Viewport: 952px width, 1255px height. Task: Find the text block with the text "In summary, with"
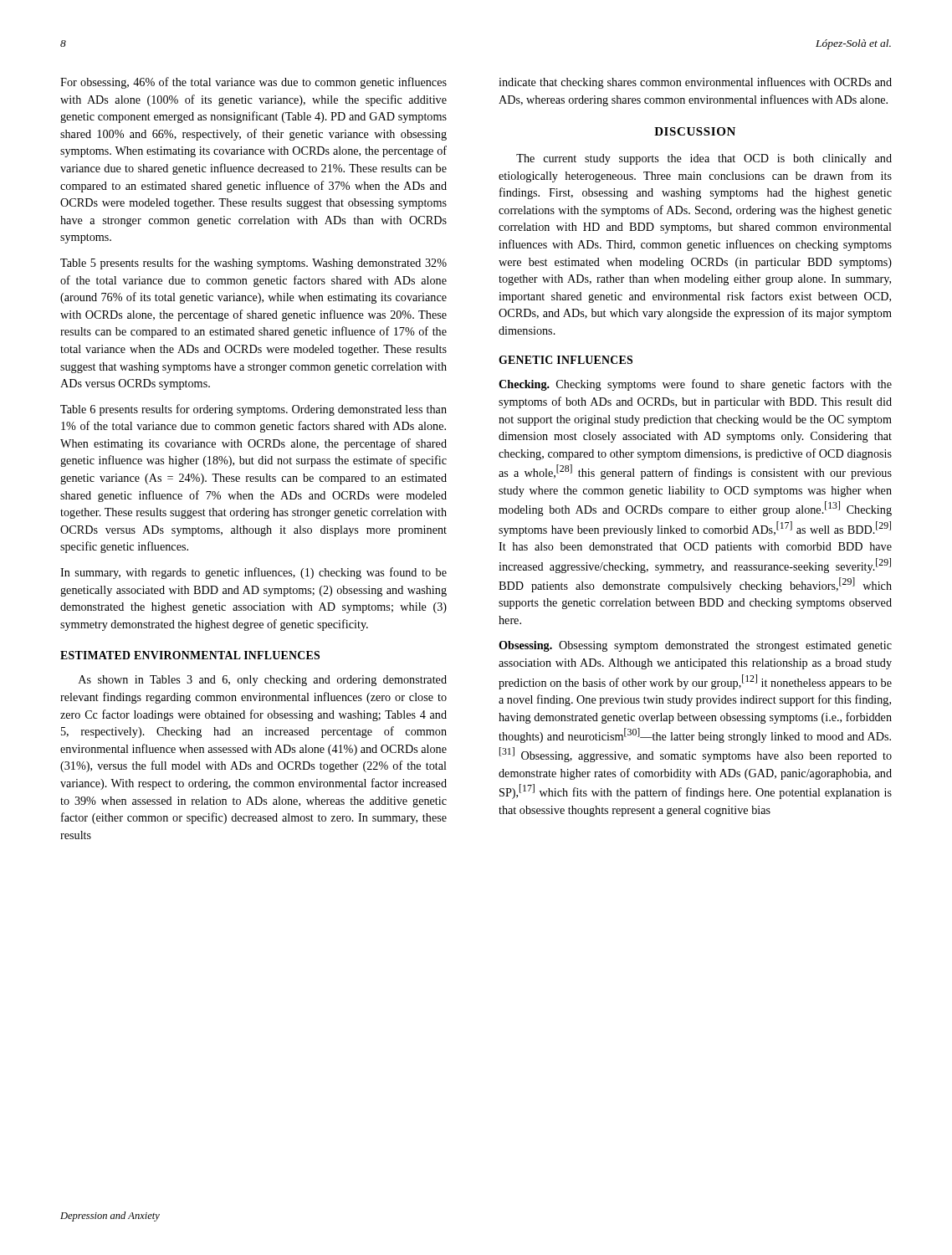[x=253, y=598]
